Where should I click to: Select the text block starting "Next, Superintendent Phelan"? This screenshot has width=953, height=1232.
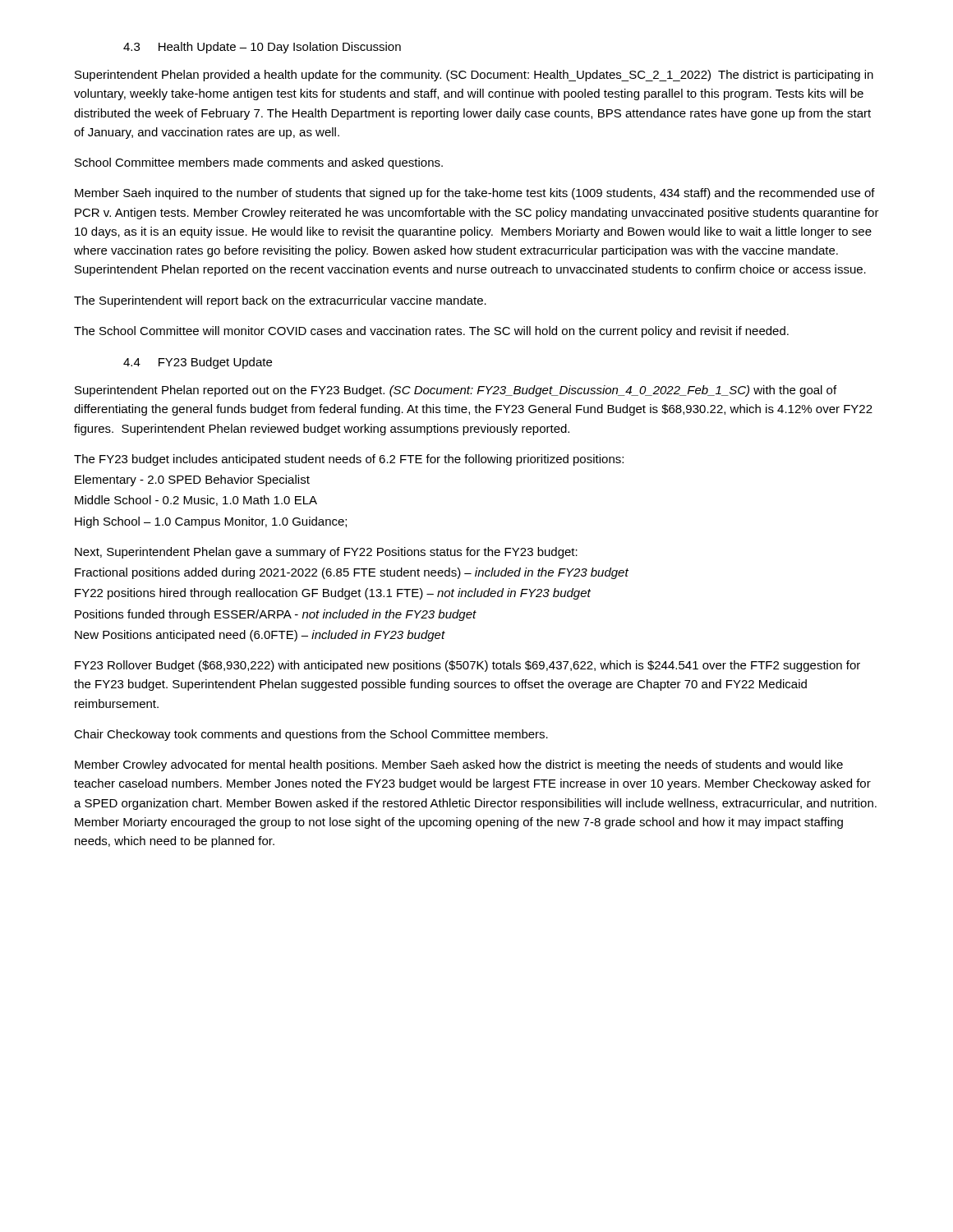click(x=326, y=551)
